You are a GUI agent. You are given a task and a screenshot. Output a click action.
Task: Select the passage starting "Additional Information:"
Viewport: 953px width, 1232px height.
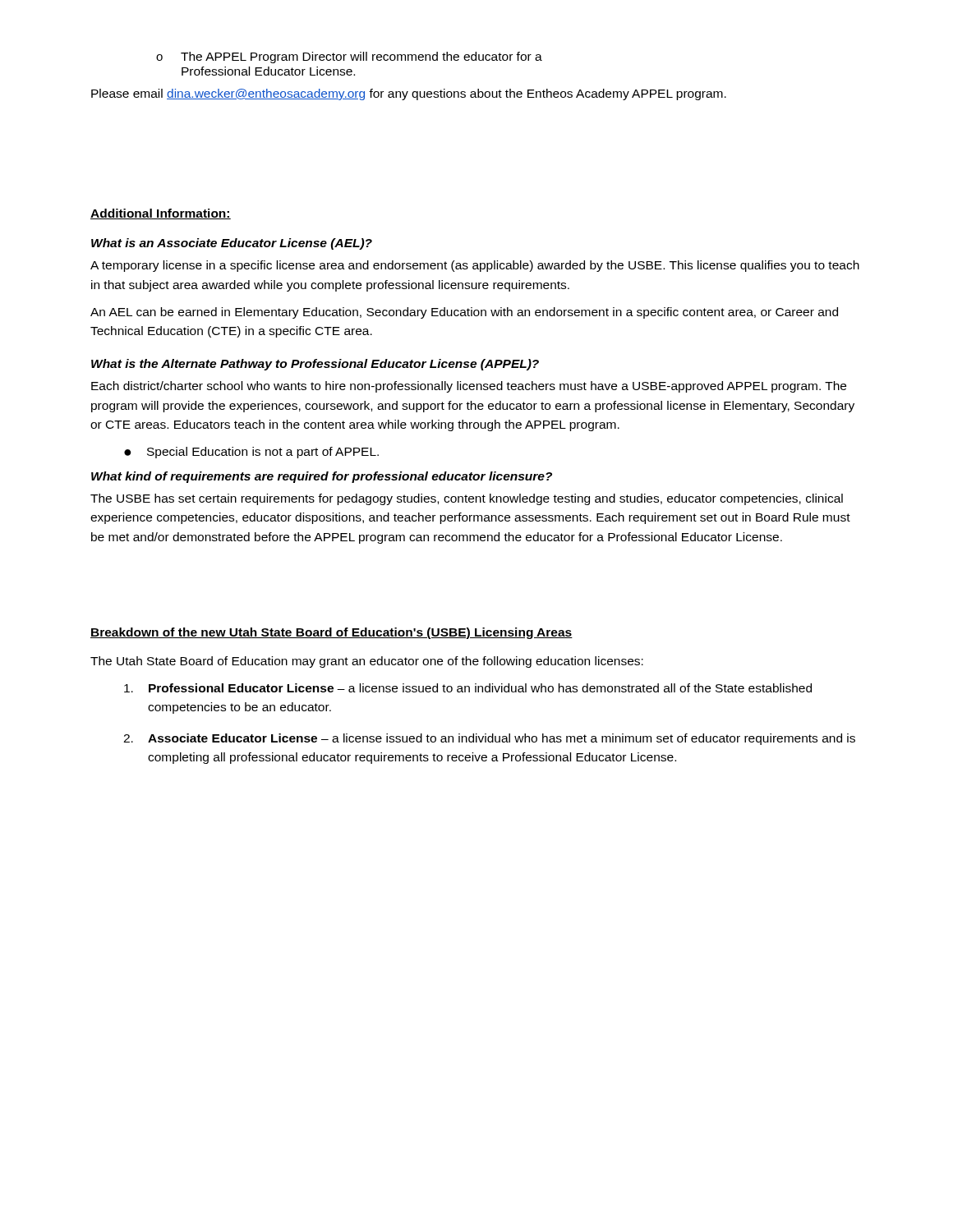[160, 213]
